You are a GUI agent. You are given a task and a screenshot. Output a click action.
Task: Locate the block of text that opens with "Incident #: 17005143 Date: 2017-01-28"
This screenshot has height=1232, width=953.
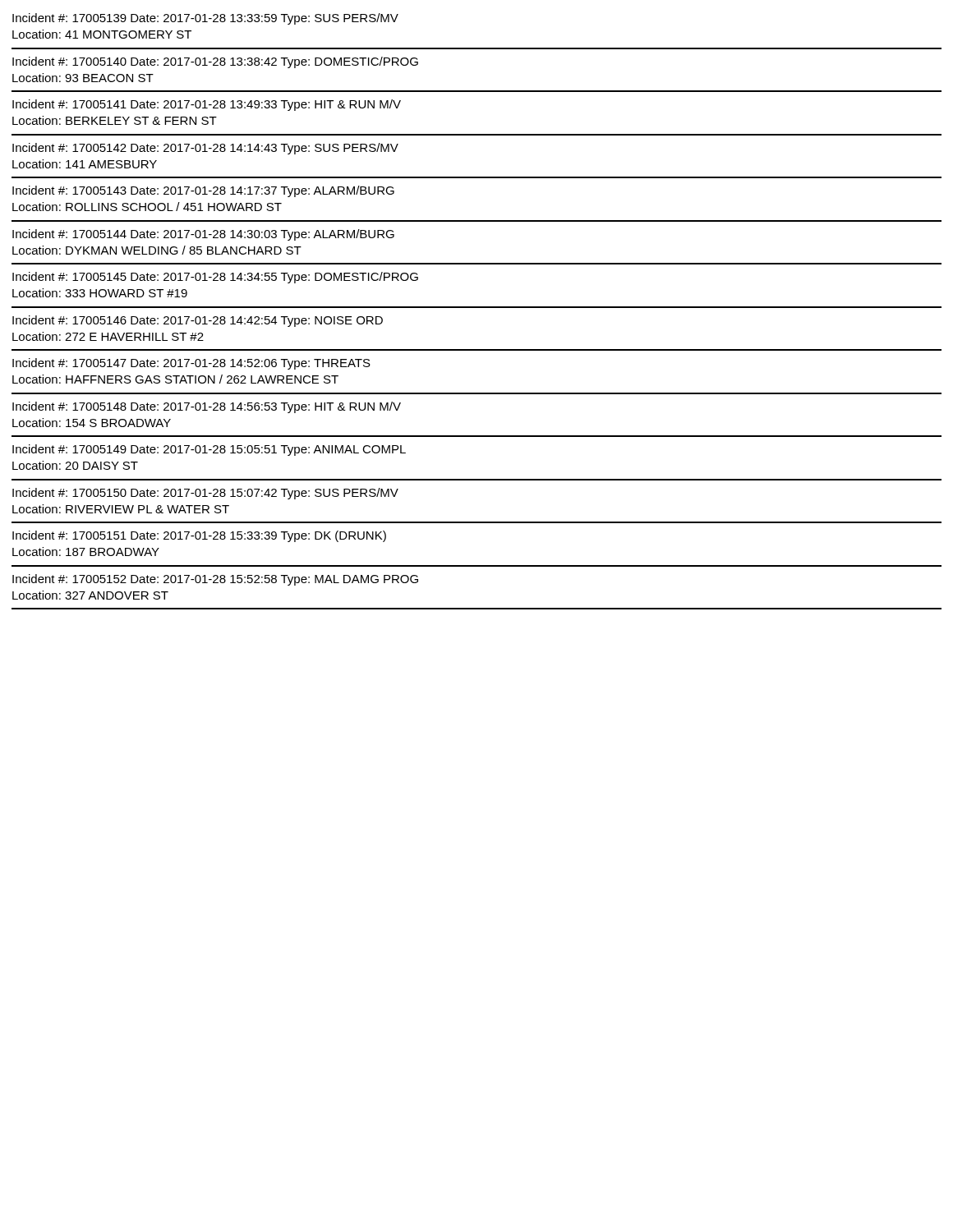tap(203, 191)
